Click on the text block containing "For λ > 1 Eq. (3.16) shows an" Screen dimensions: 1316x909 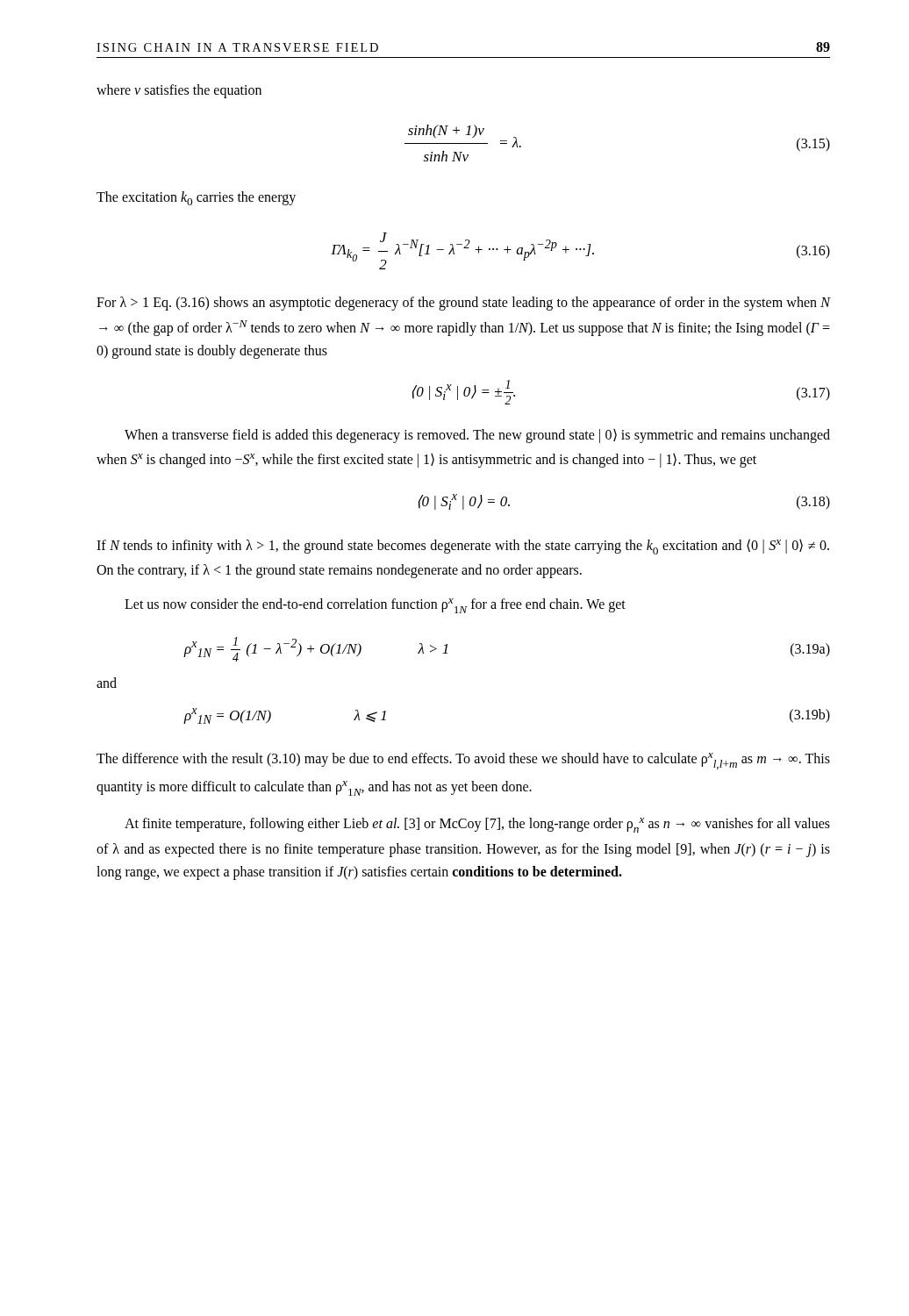pyautogui.click(x=463, y=326)
